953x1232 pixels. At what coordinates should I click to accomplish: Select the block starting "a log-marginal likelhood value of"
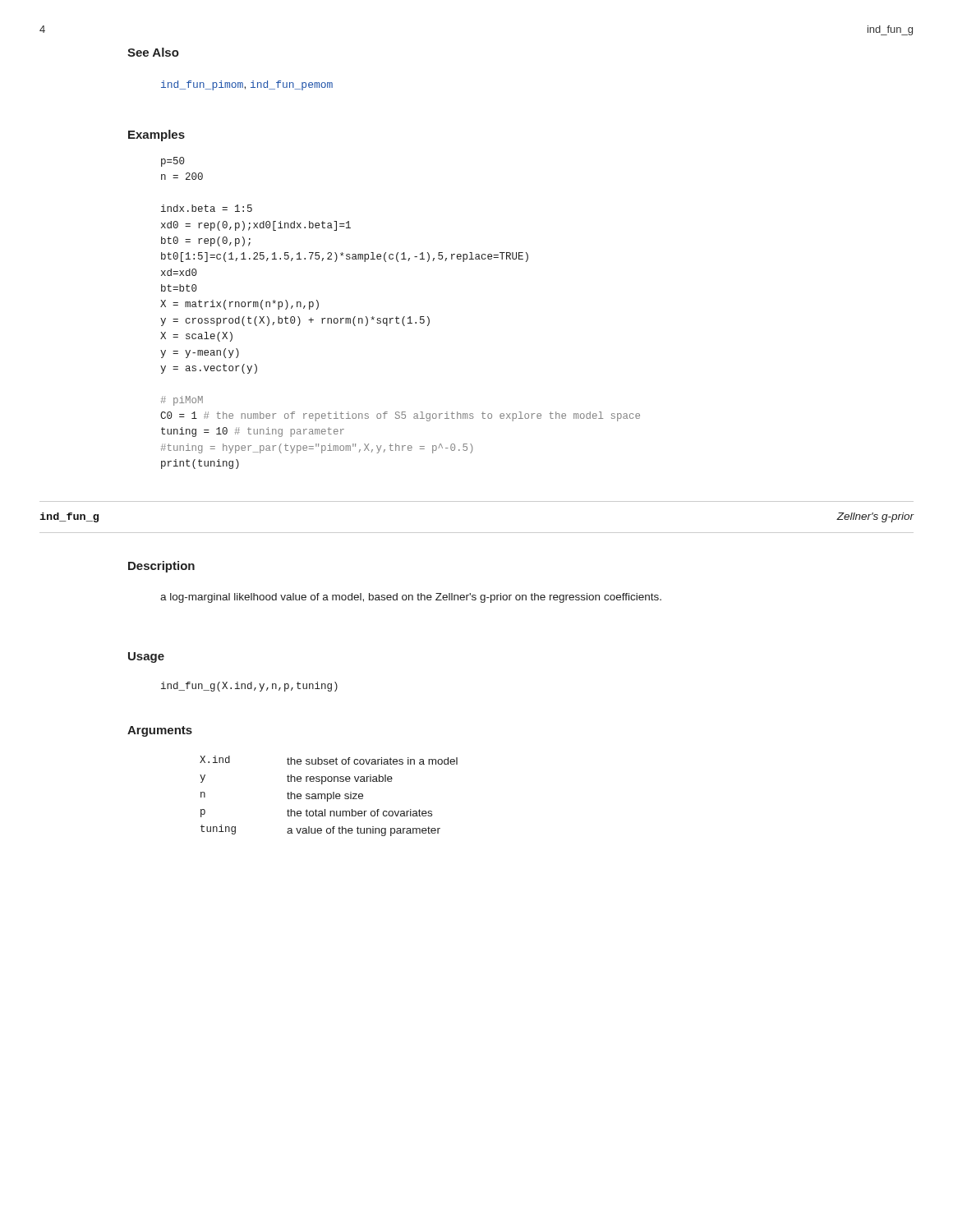point(411,597)
